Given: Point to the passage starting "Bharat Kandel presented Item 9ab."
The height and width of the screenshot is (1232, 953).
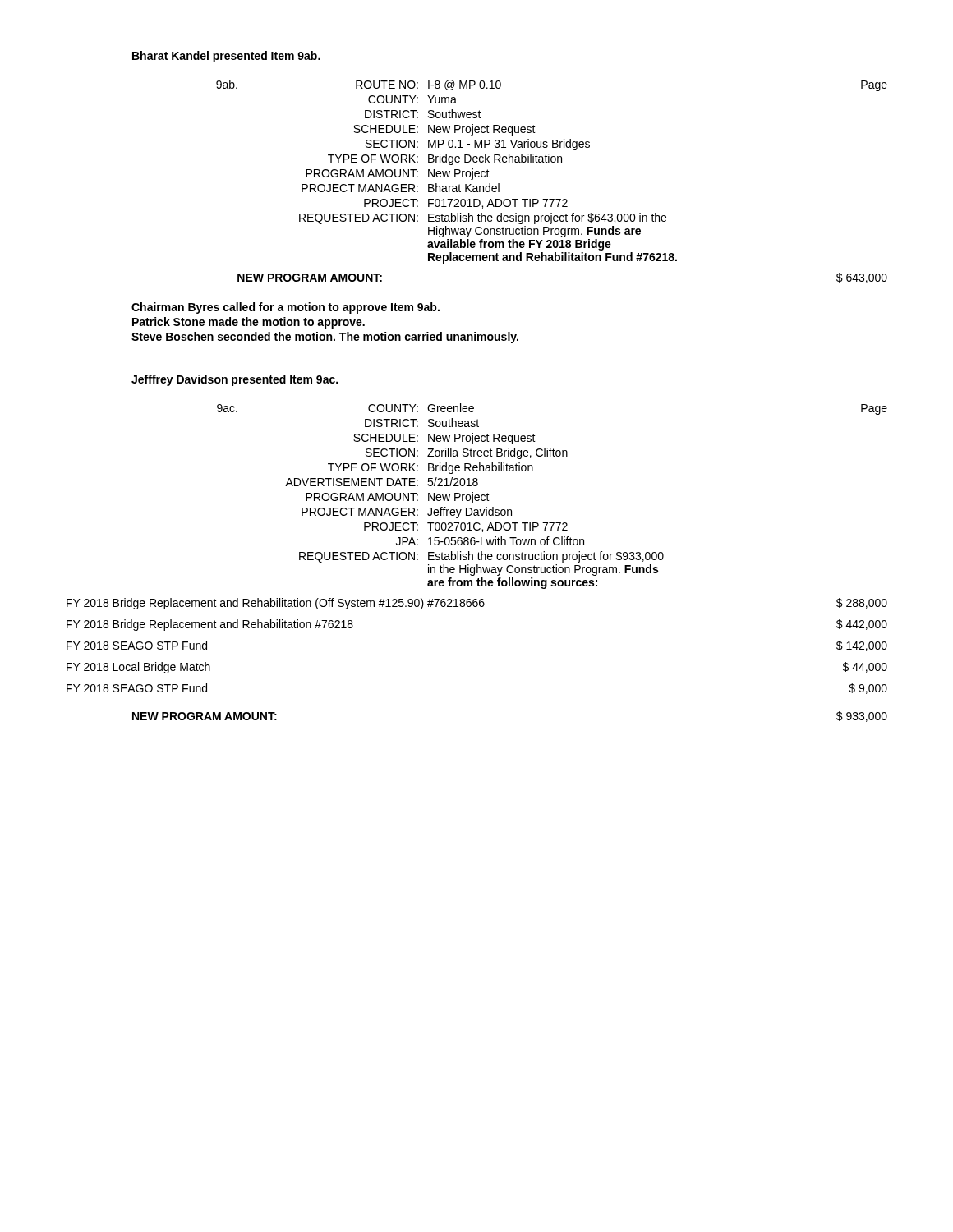Looking at the screenshot, I should (x=226, y=56).
